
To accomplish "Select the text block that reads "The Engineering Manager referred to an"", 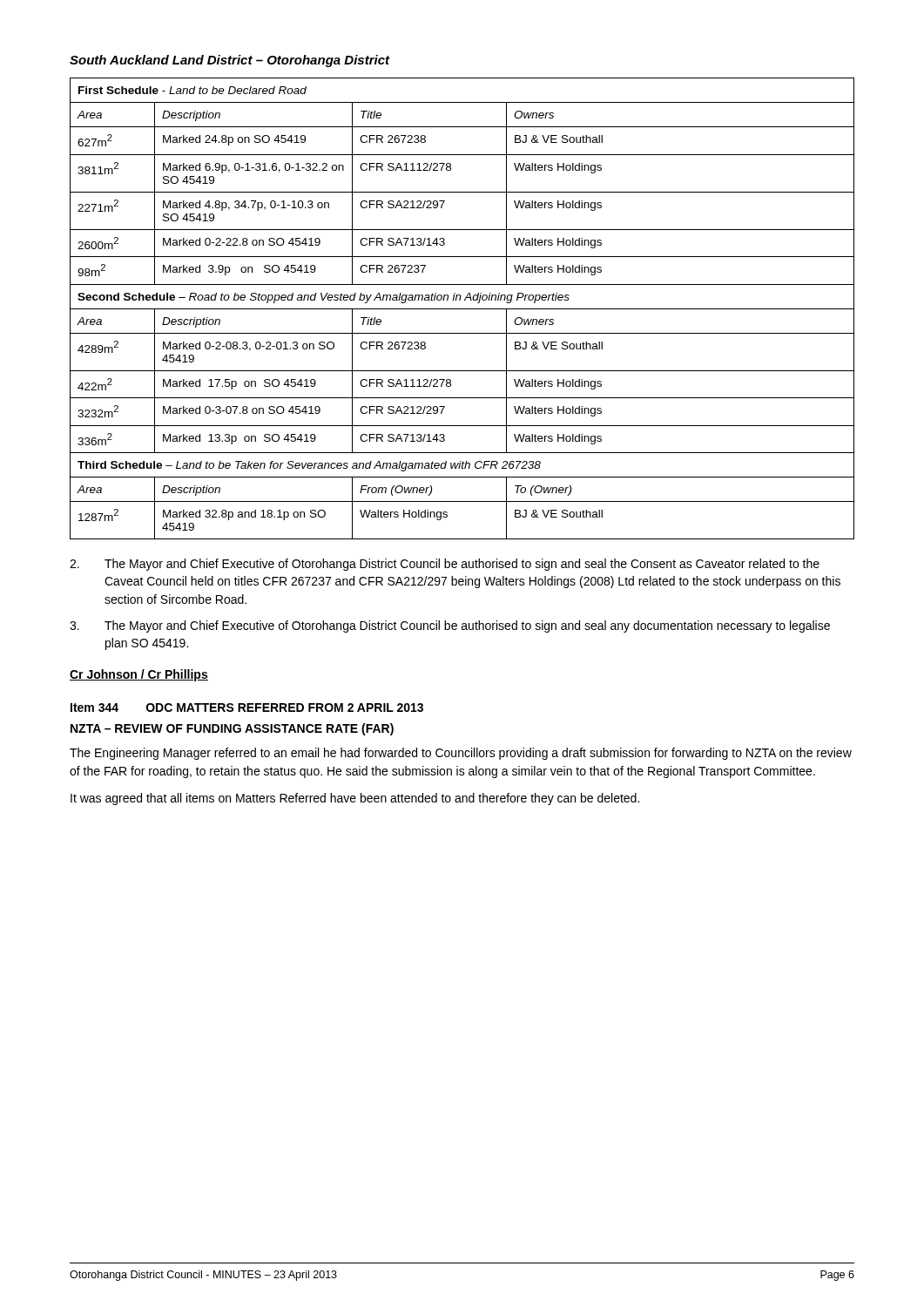I will 461,762.
